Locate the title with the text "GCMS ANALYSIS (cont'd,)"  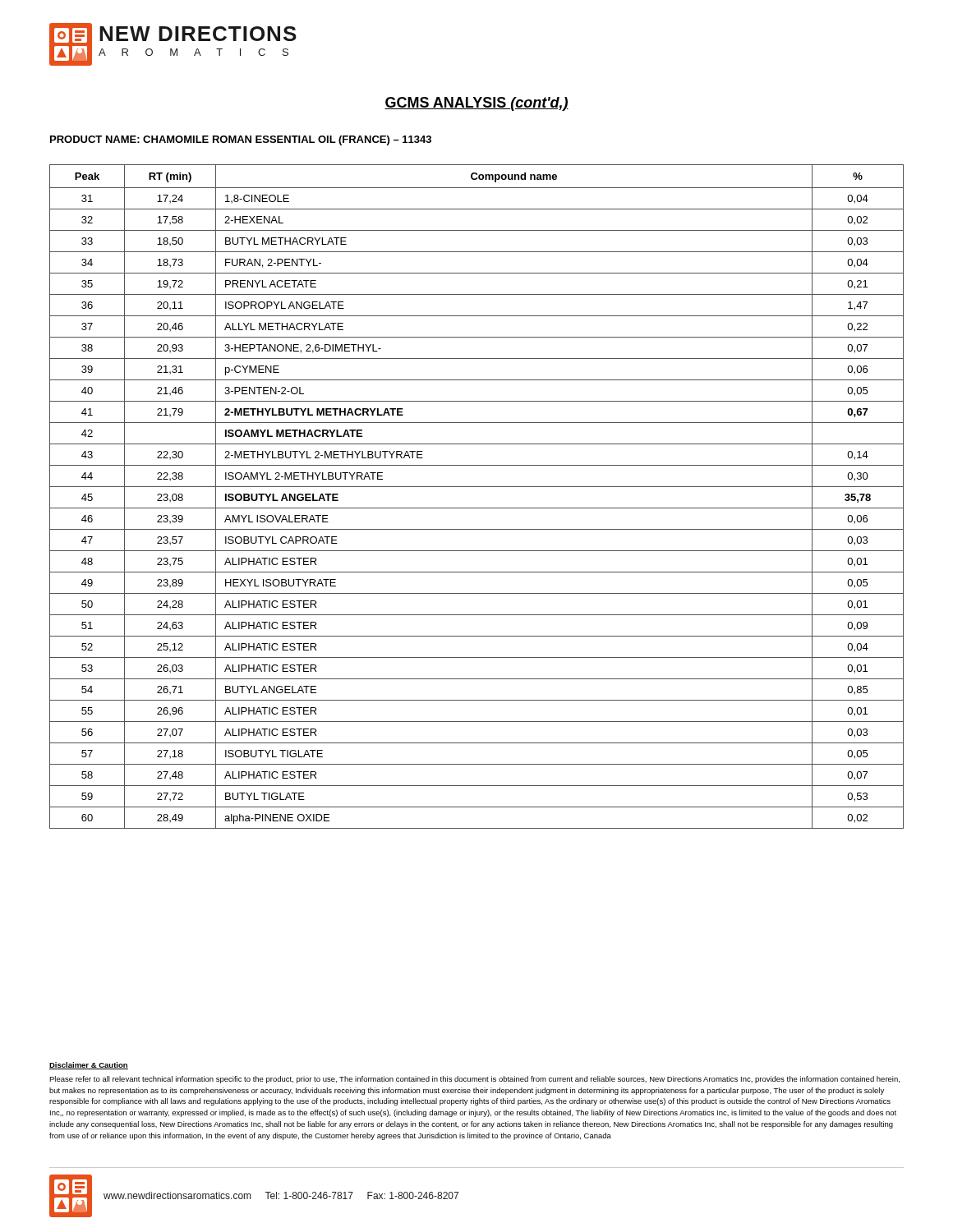tap(476, 103)
